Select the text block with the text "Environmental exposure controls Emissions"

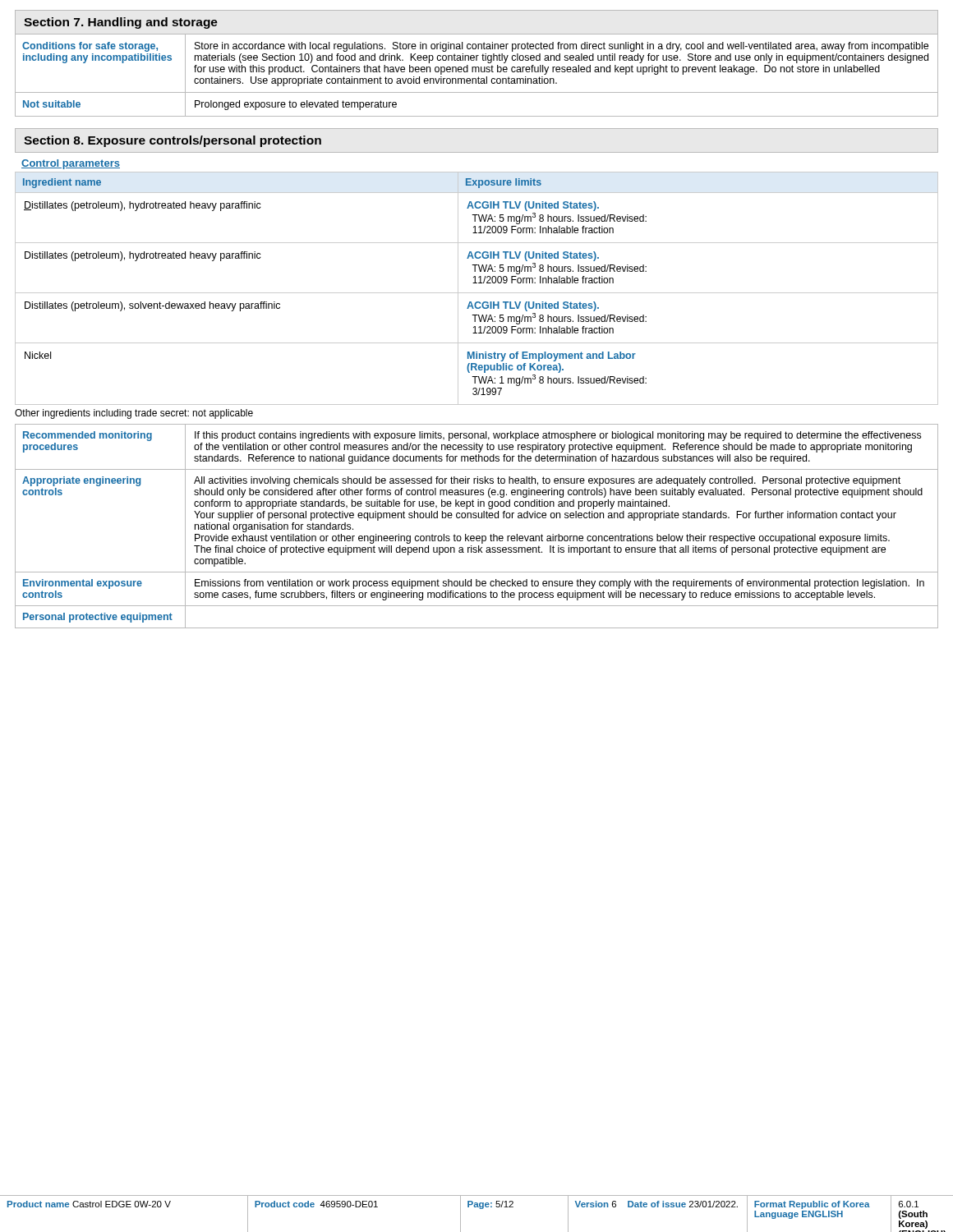click(x=476, y=589)
